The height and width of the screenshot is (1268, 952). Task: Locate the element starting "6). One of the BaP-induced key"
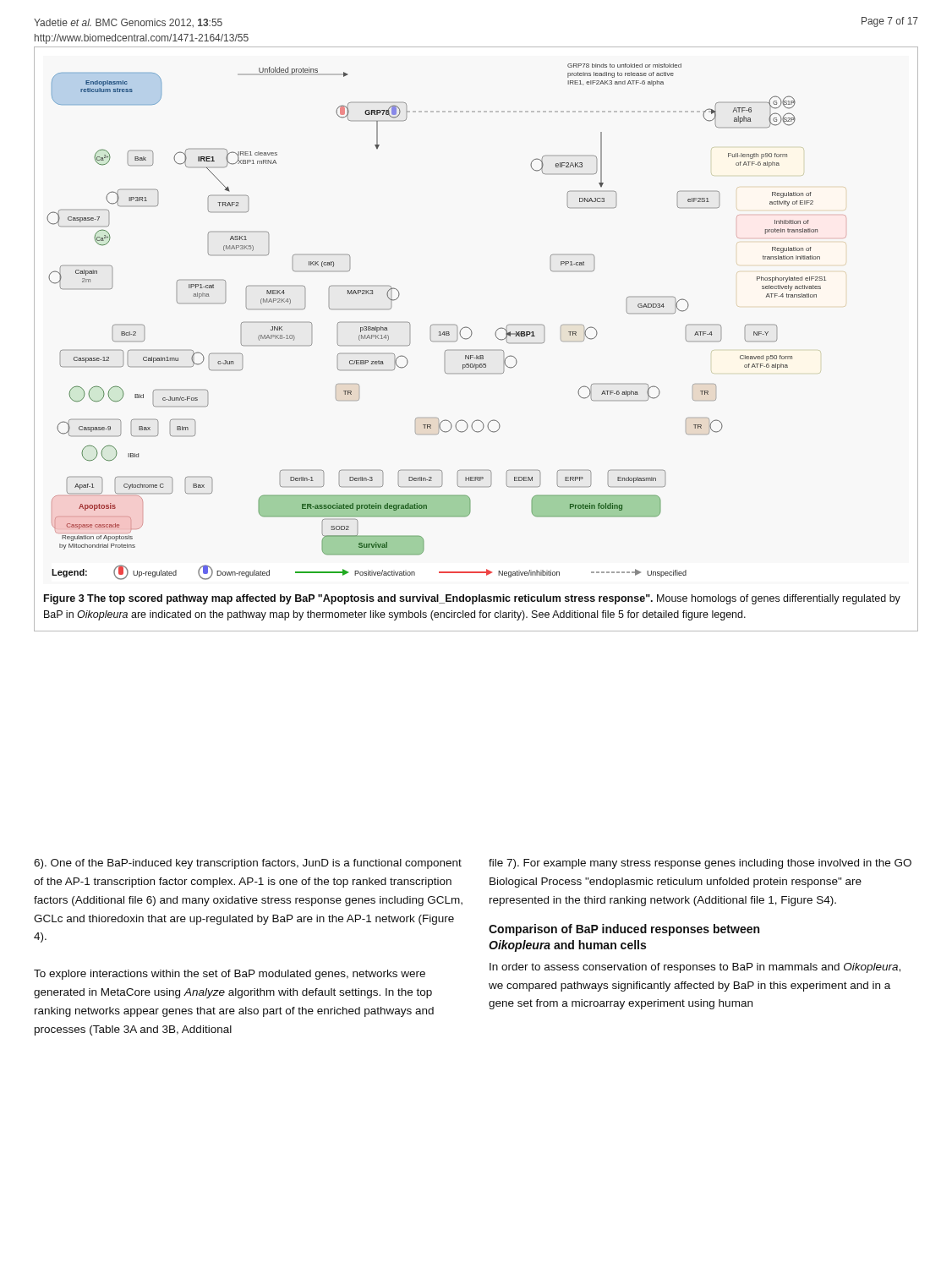coord(248,864)
